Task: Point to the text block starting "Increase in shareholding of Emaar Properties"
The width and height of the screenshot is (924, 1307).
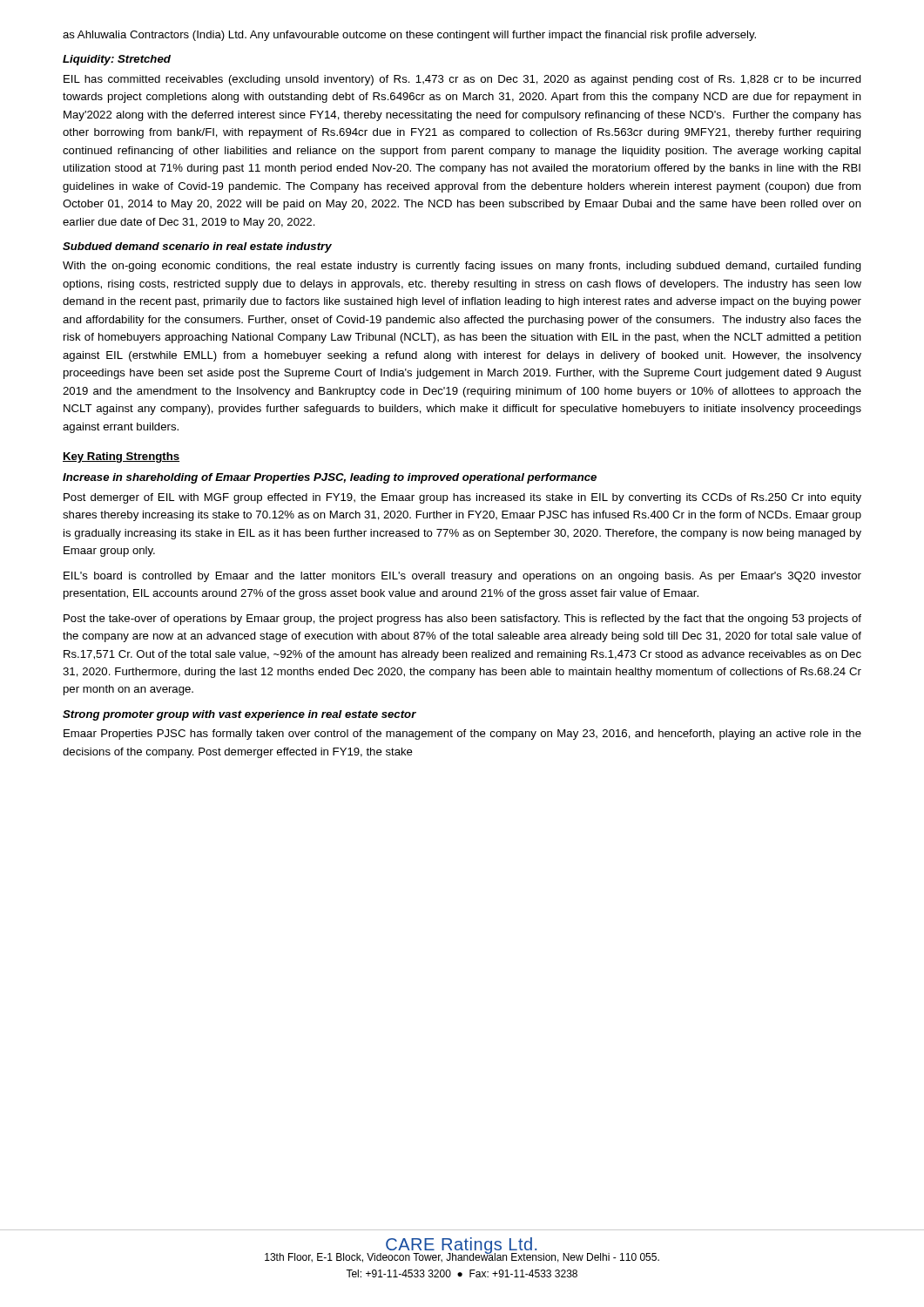Action: [x=330, y=477]
